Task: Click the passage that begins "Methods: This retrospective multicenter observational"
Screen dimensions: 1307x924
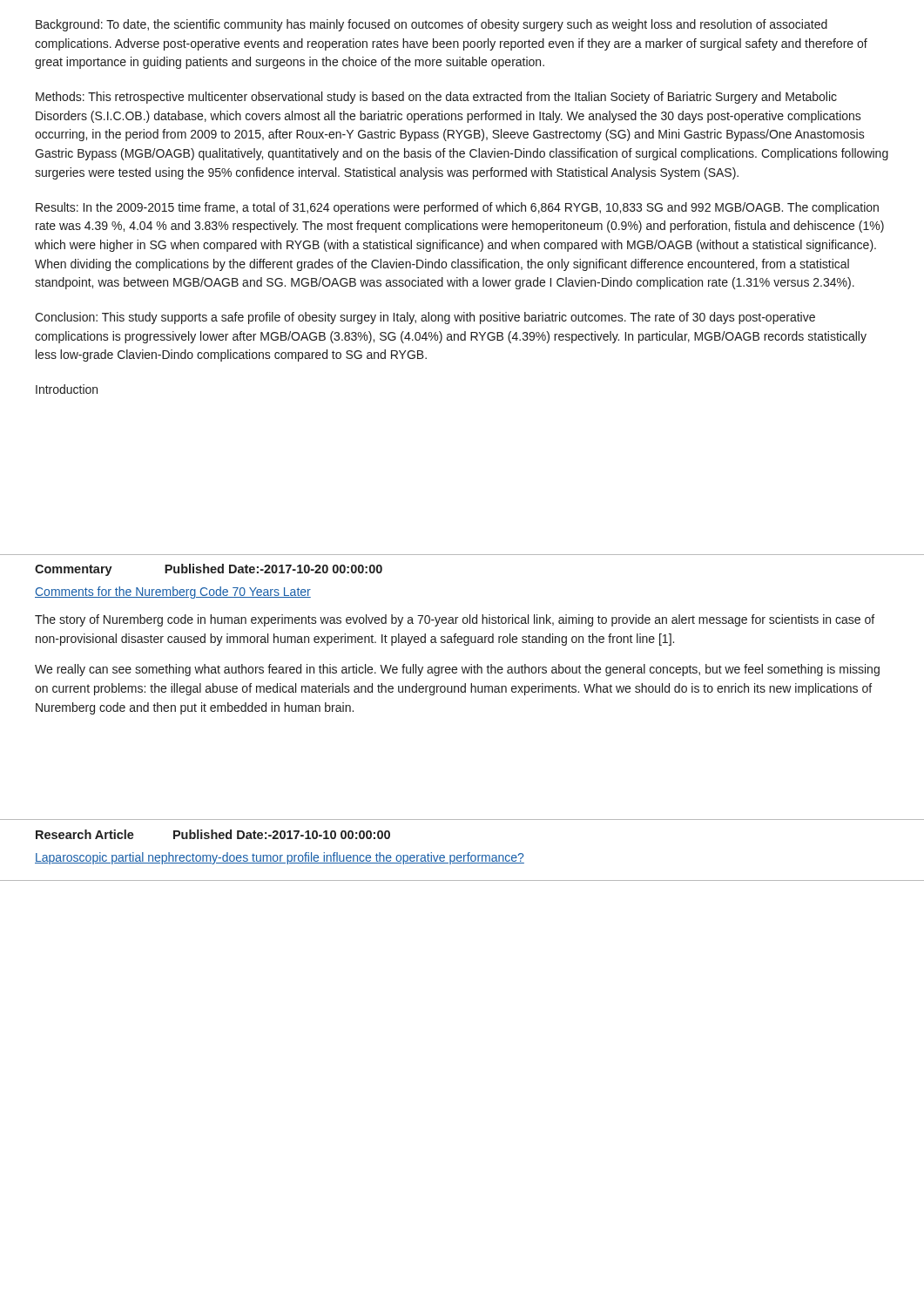Action: pos(462,135)
